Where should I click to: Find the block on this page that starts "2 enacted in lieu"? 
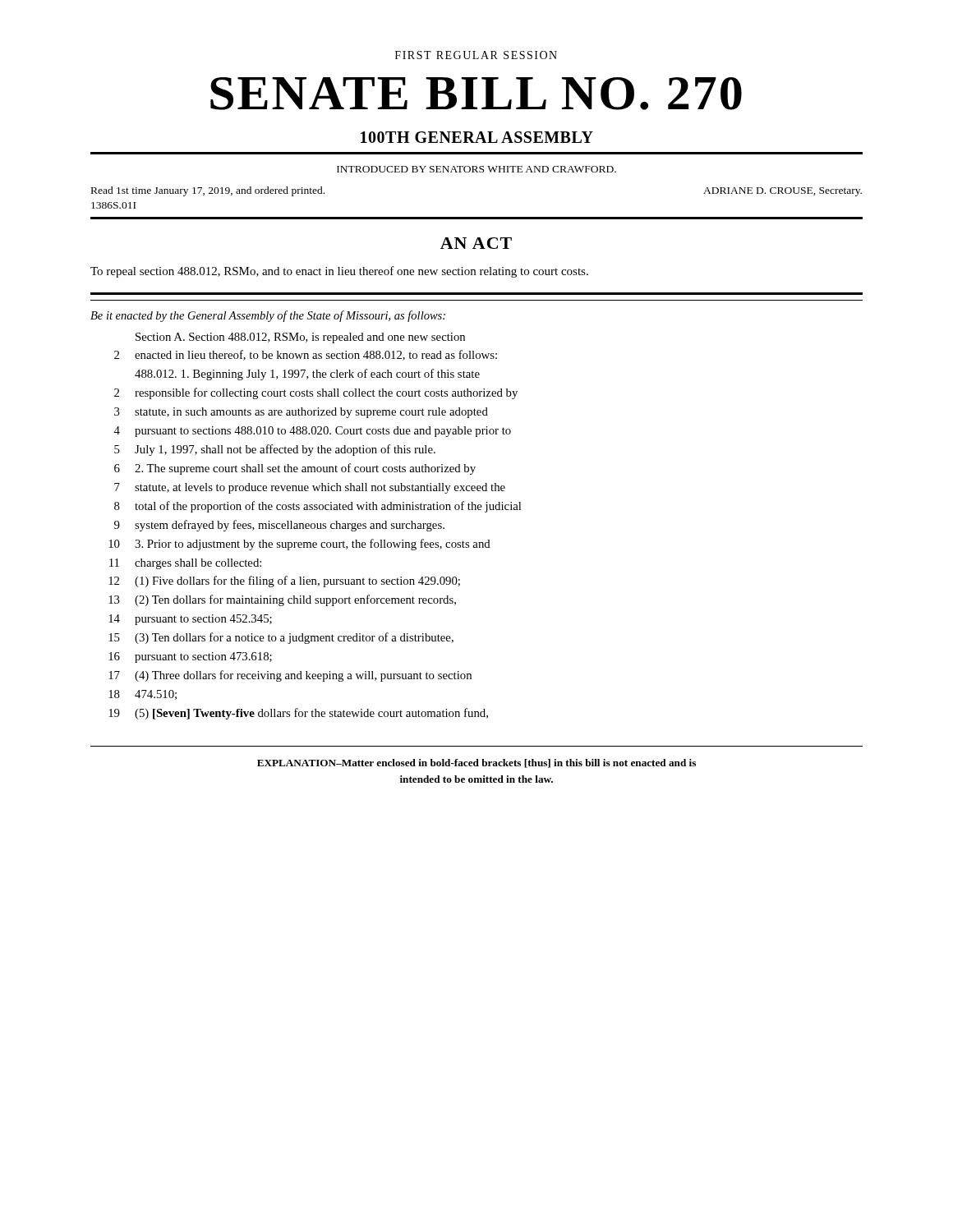pyautogui.click(x=476, y=355)
